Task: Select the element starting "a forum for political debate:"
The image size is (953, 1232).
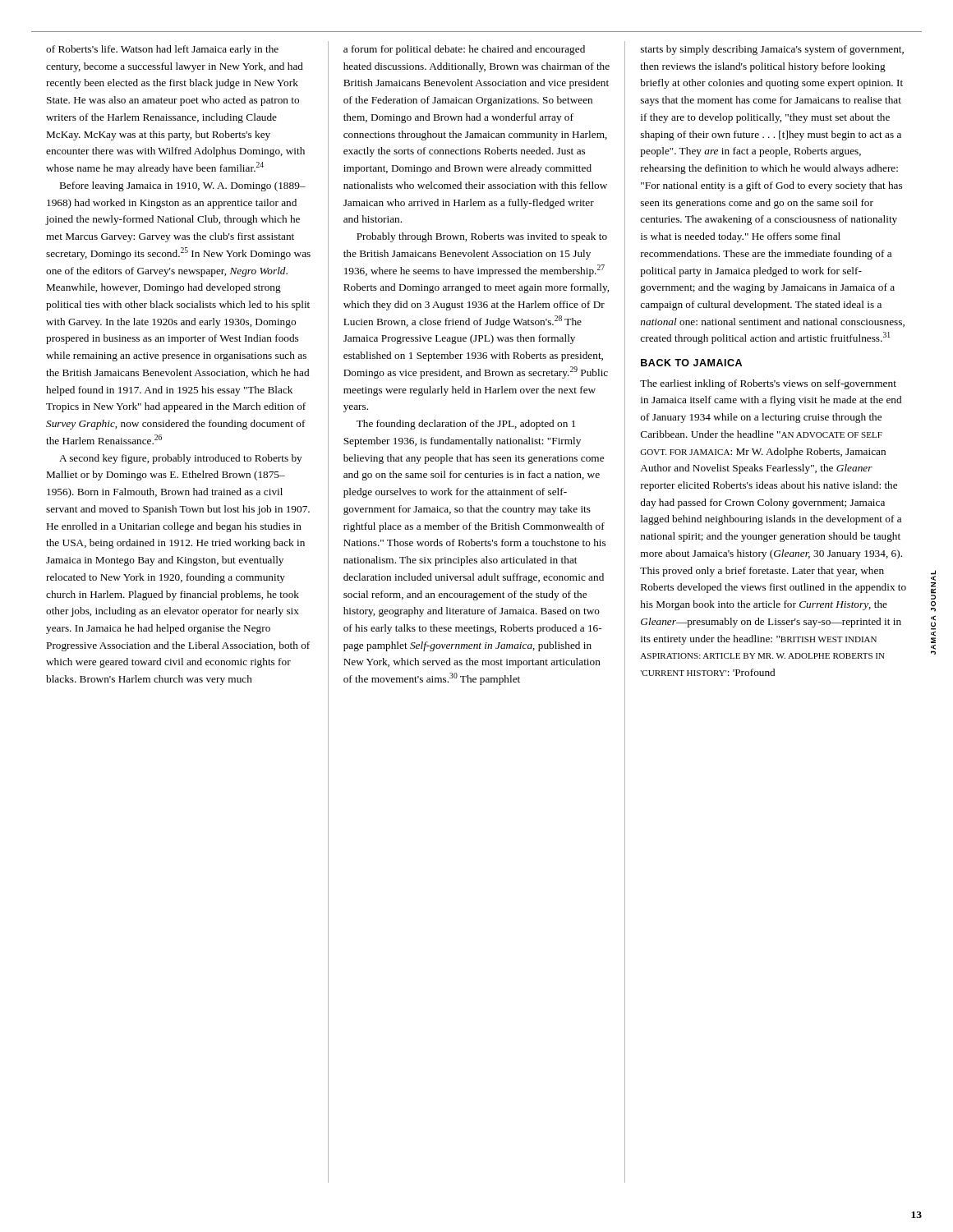Action: pyautogui.click(x=477, y=365)
